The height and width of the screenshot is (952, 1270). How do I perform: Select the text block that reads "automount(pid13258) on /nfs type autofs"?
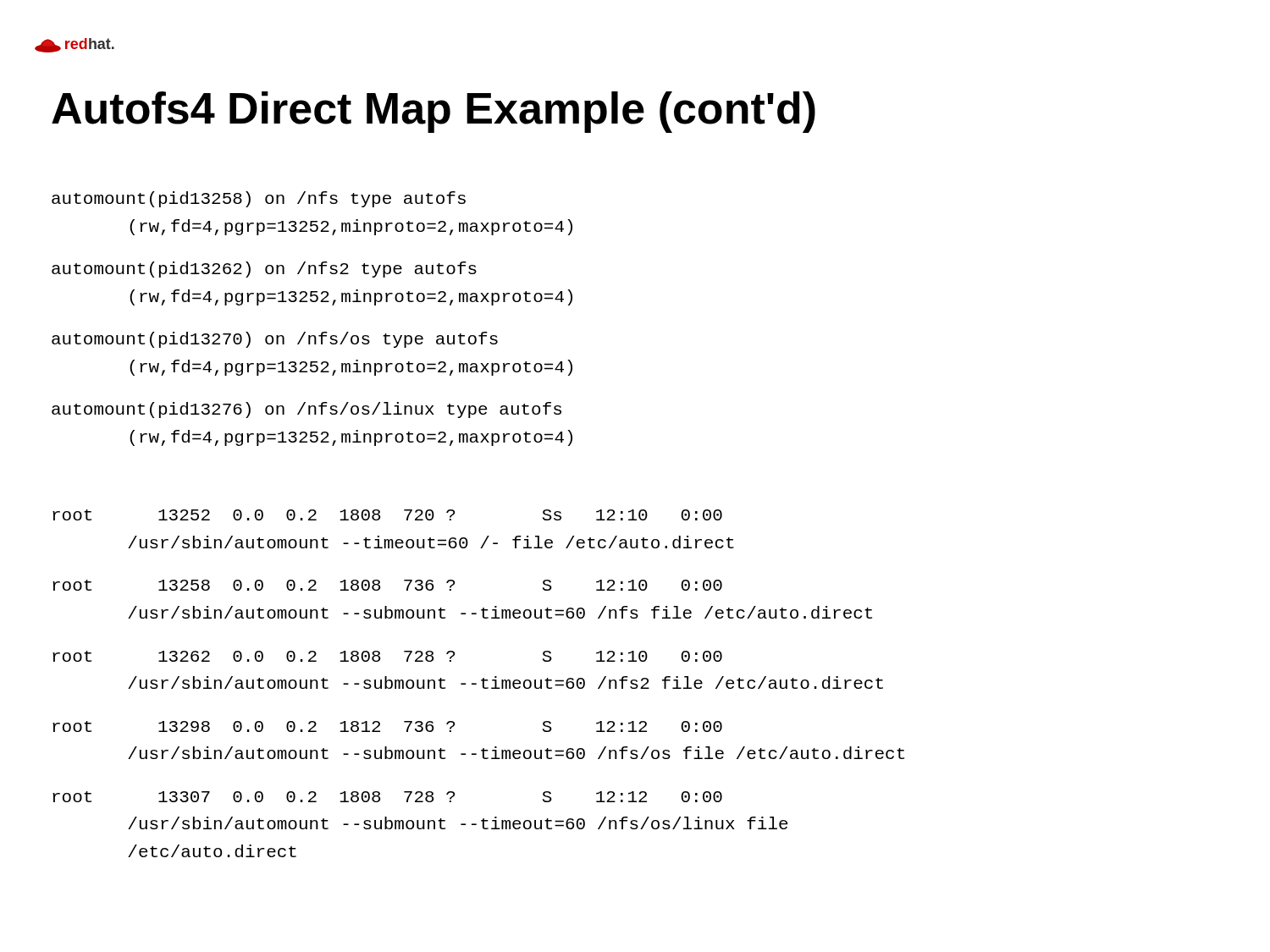click(635, 527)
